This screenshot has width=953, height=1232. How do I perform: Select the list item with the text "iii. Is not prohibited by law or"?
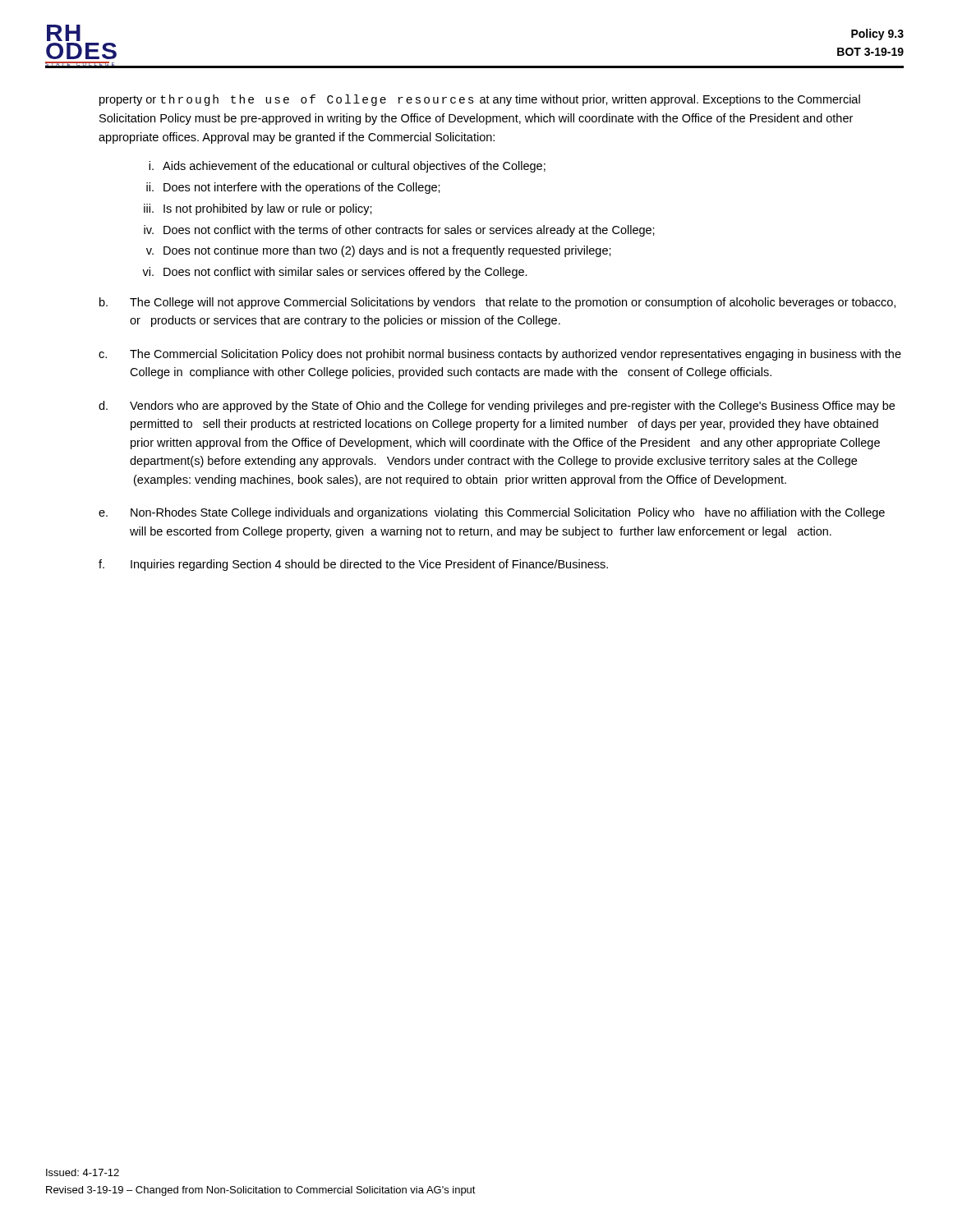258,209
